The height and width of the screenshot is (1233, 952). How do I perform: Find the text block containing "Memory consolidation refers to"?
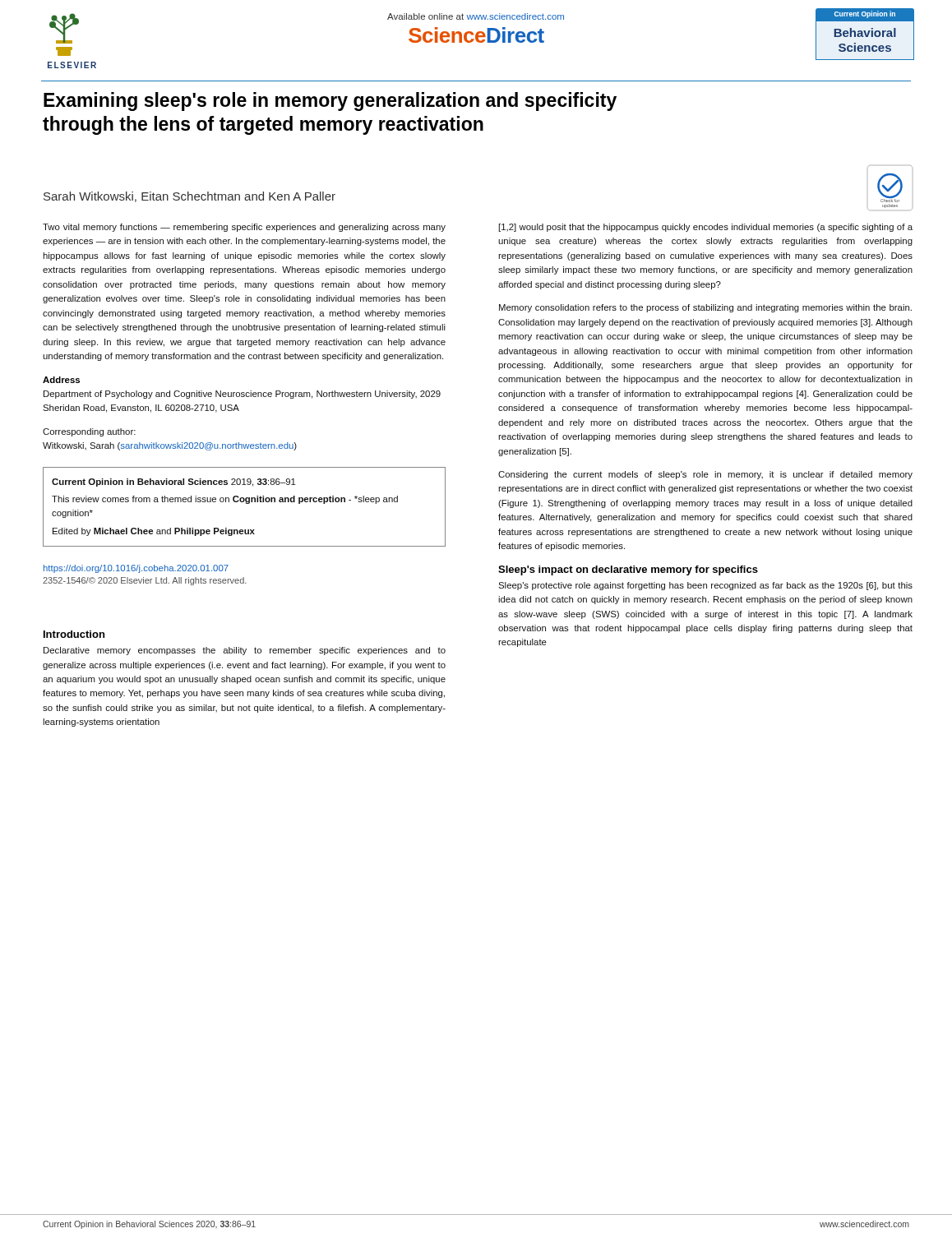[705, 379]
